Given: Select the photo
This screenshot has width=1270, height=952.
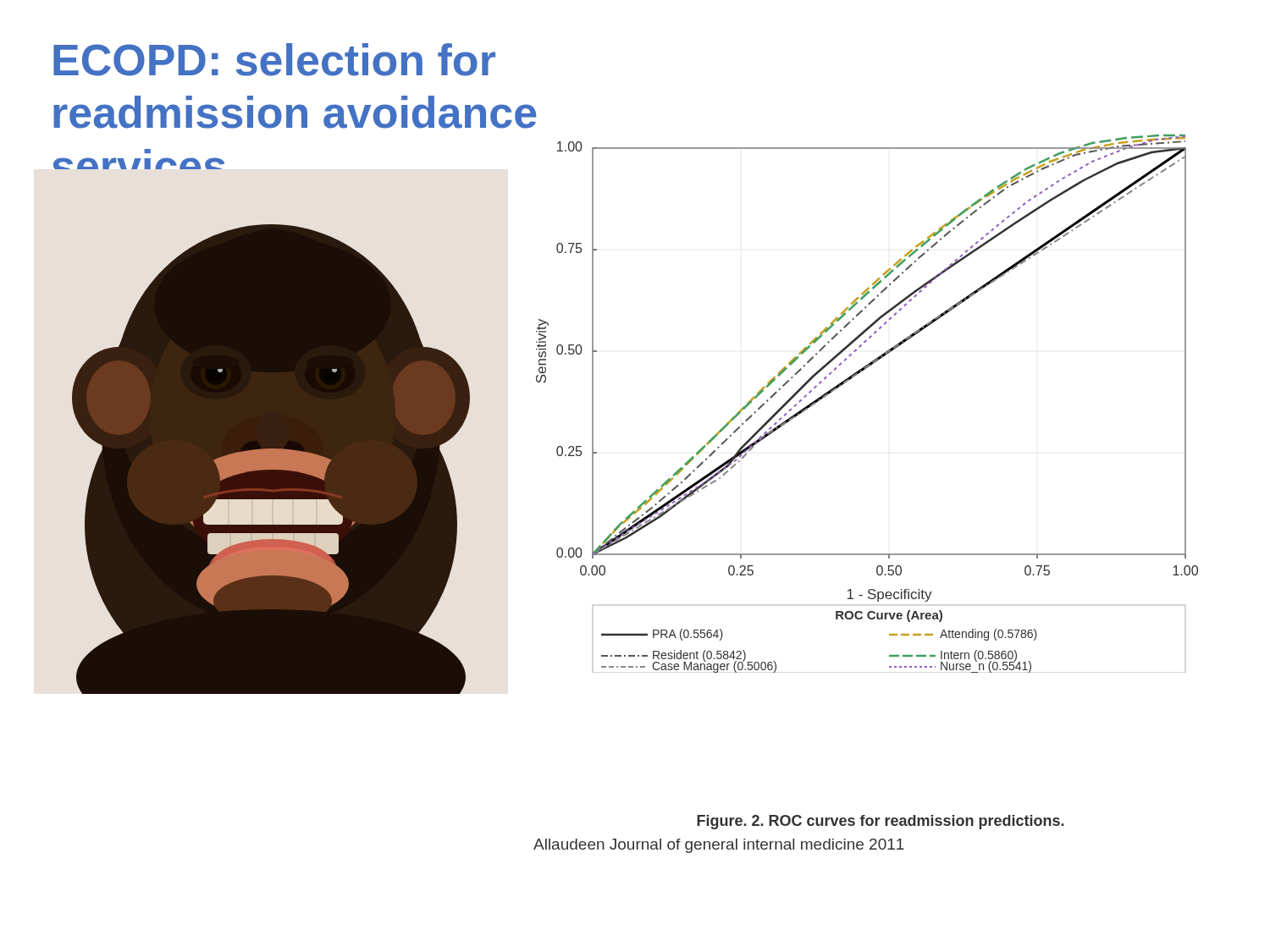Looking at the screenshot, I should (x=271, y=432).
